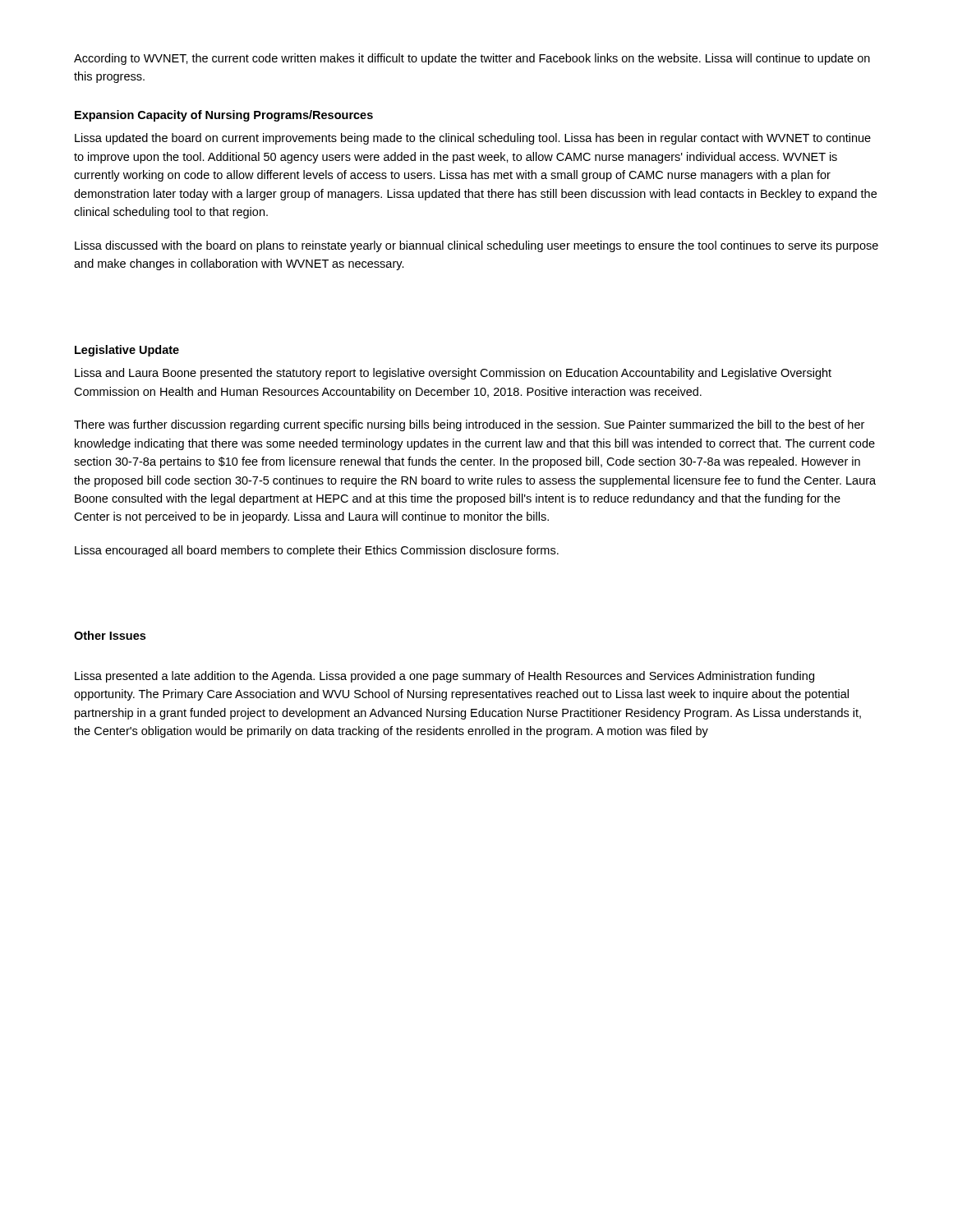Navigate to the text block starting "Legislative Update"
The height and width of the screenshot is (1232, 953).
pos(127,350)
